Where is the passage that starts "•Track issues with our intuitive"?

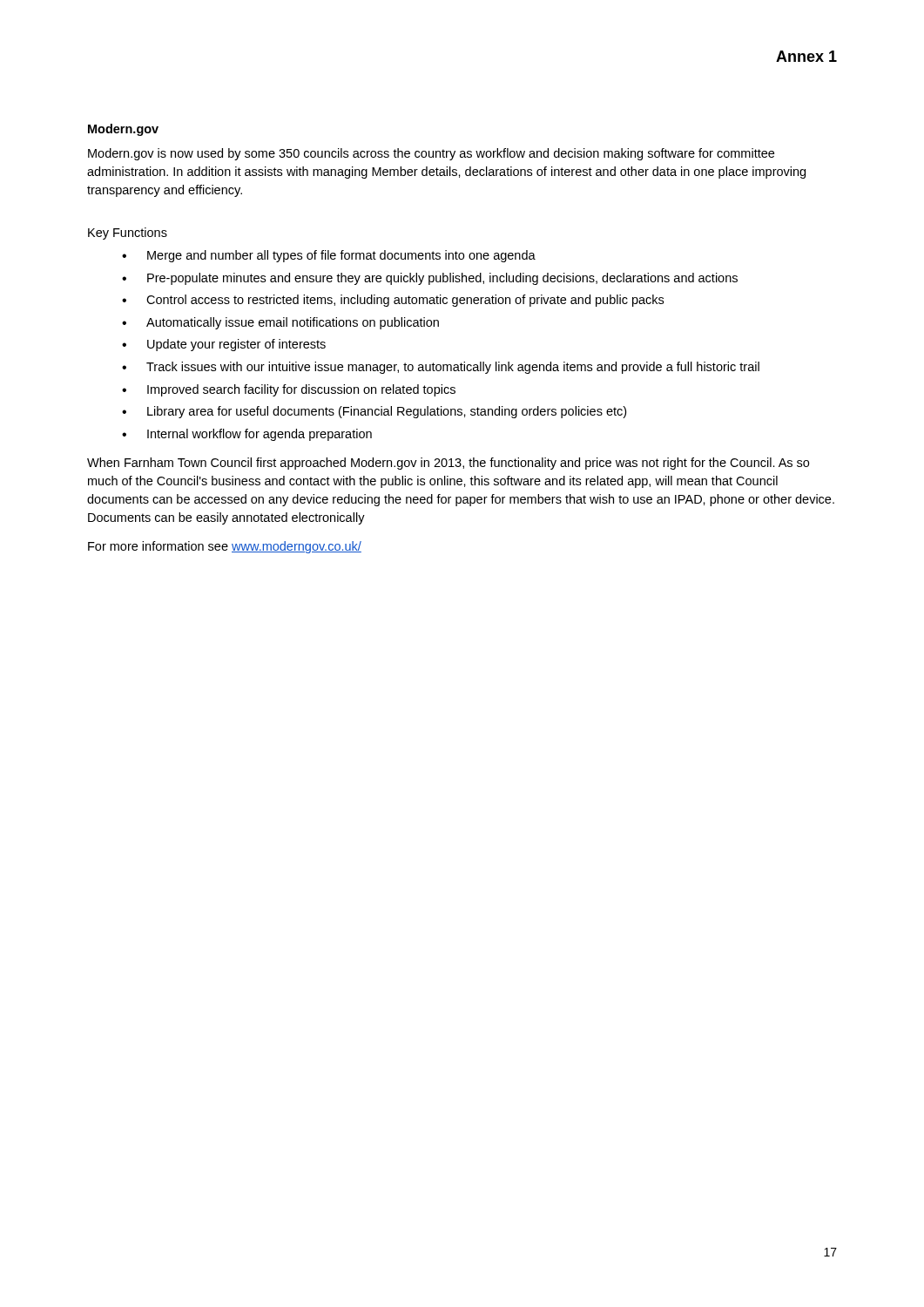tap(479, 368)
